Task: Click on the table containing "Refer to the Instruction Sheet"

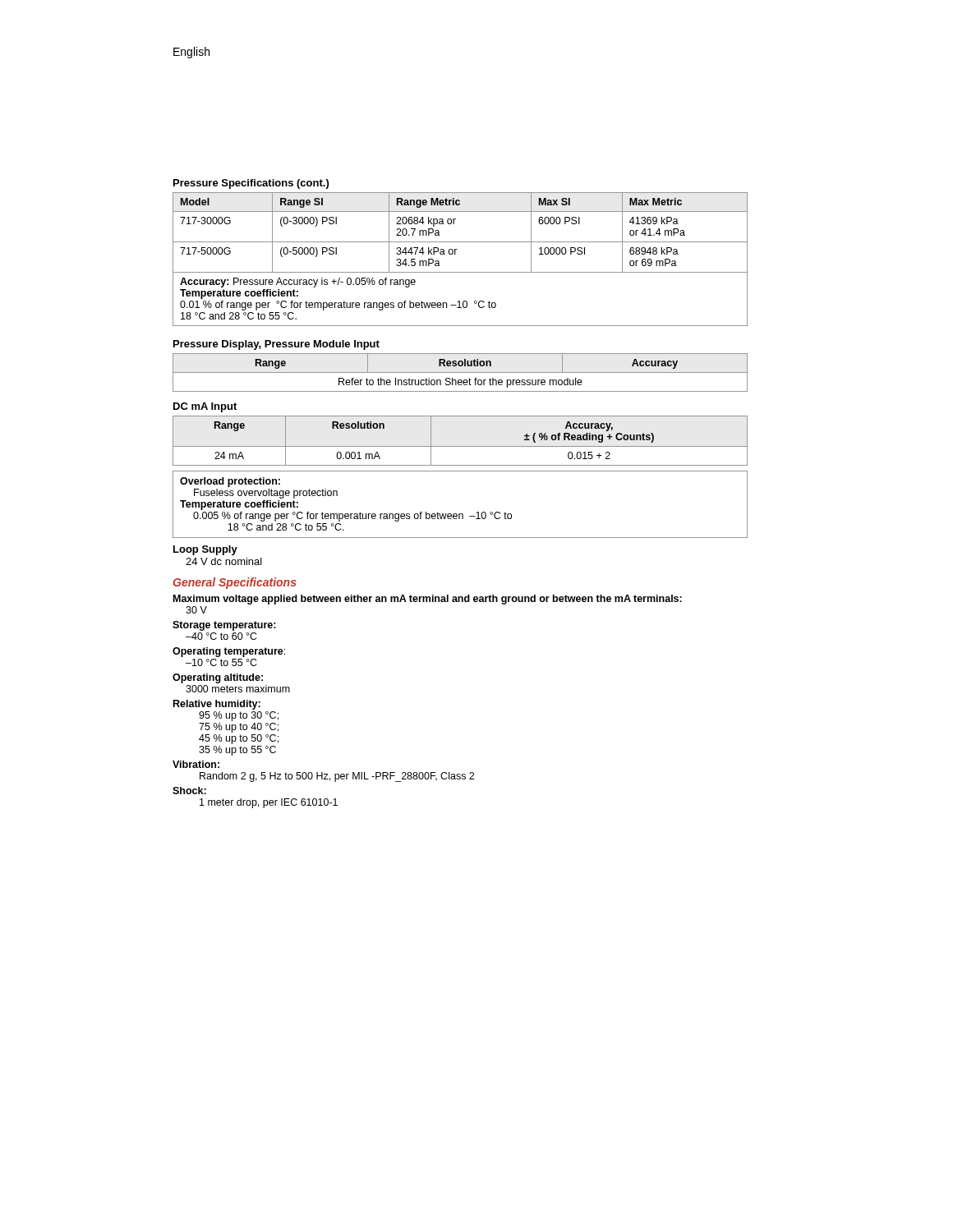Action: click(x=460, y=372)
